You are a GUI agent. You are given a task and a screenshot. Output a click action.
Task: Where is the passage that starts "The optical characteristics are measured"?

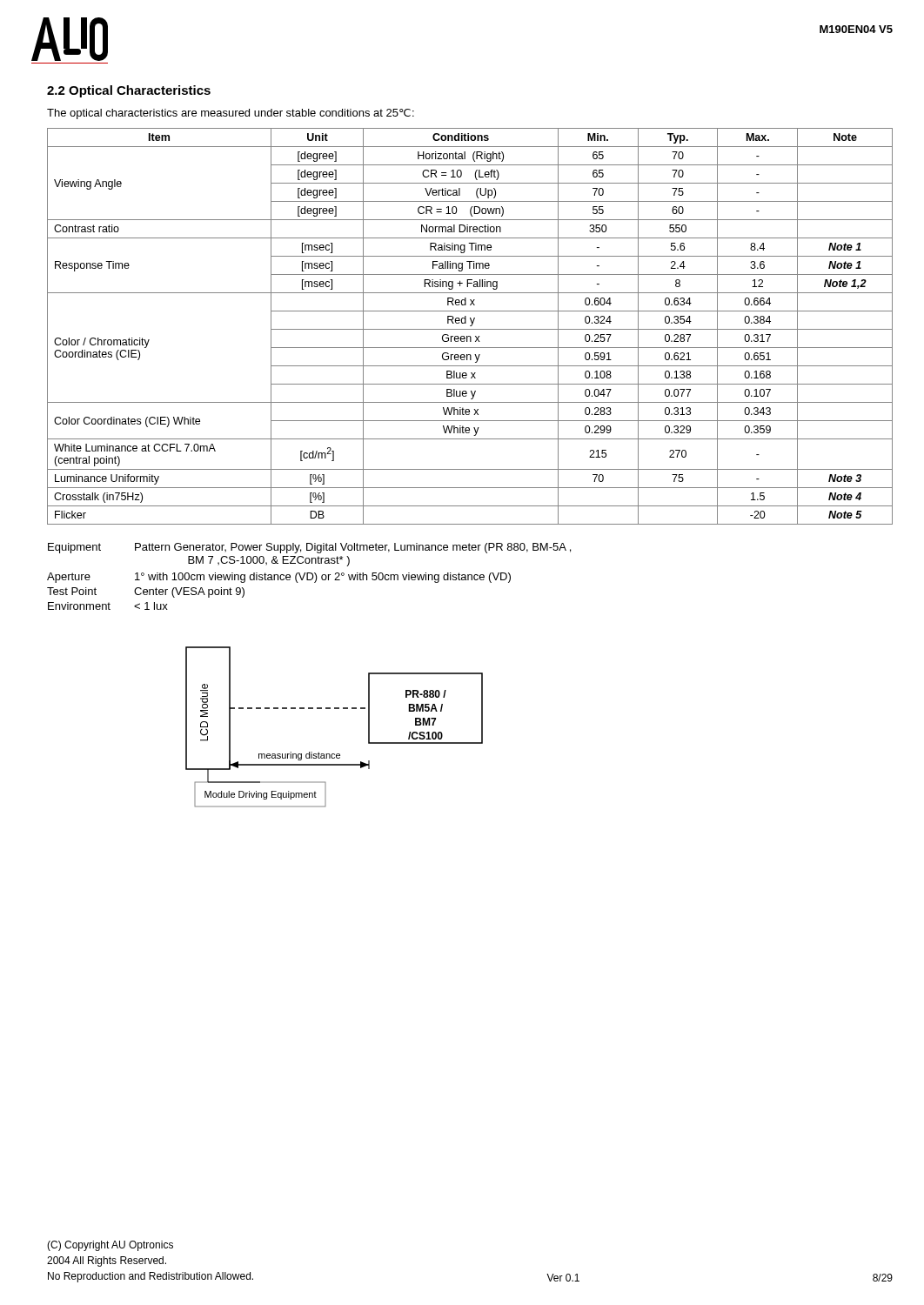231,113
